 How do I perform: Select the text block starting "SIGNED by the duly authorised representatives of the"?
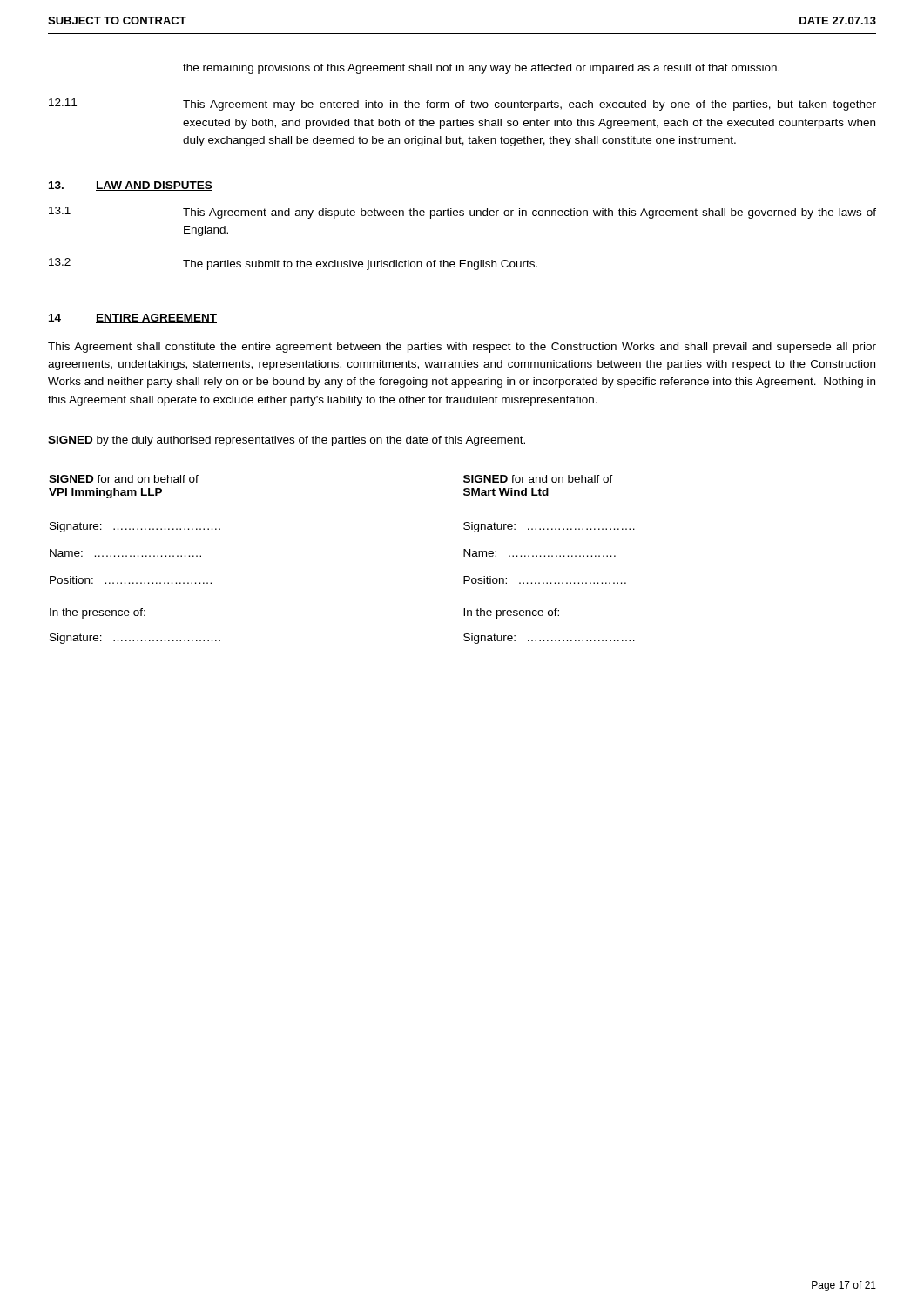(287, 439)
